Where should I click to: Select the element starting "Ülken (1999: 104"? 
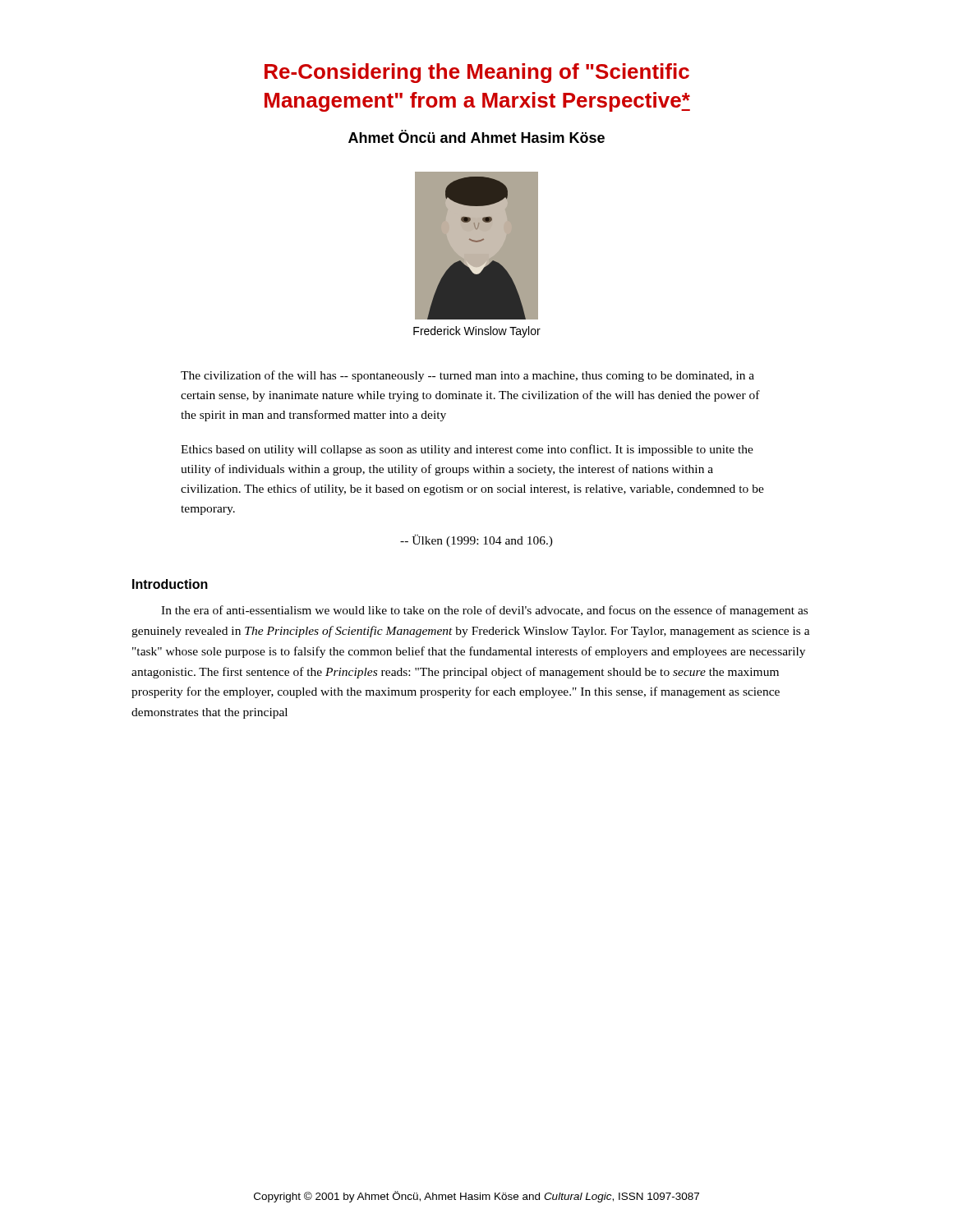pos(476,540)
